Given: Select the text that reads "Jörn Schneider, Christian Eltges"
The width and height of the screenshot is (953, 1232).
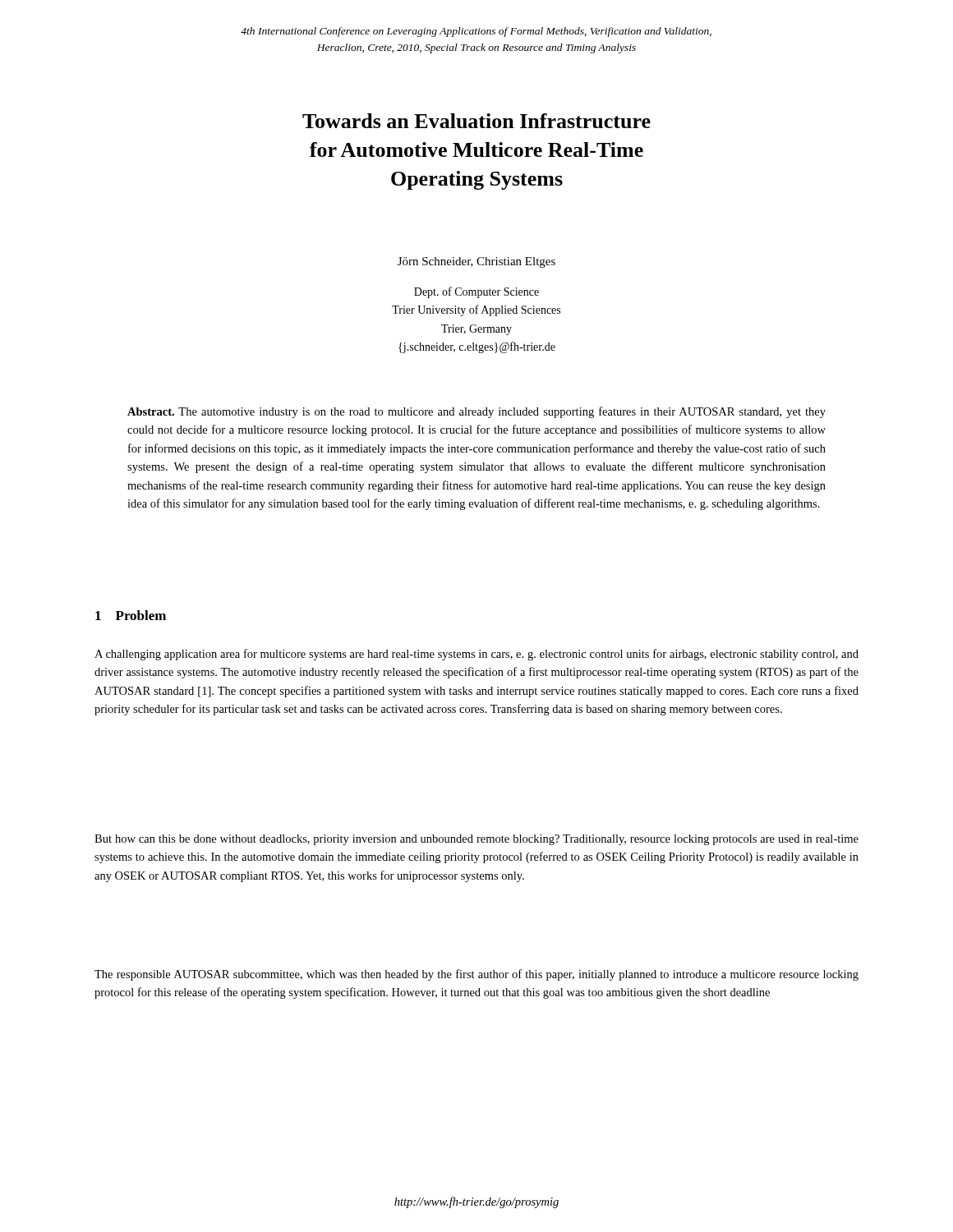Looking at the screenshot, I should (x=476, y=261).
